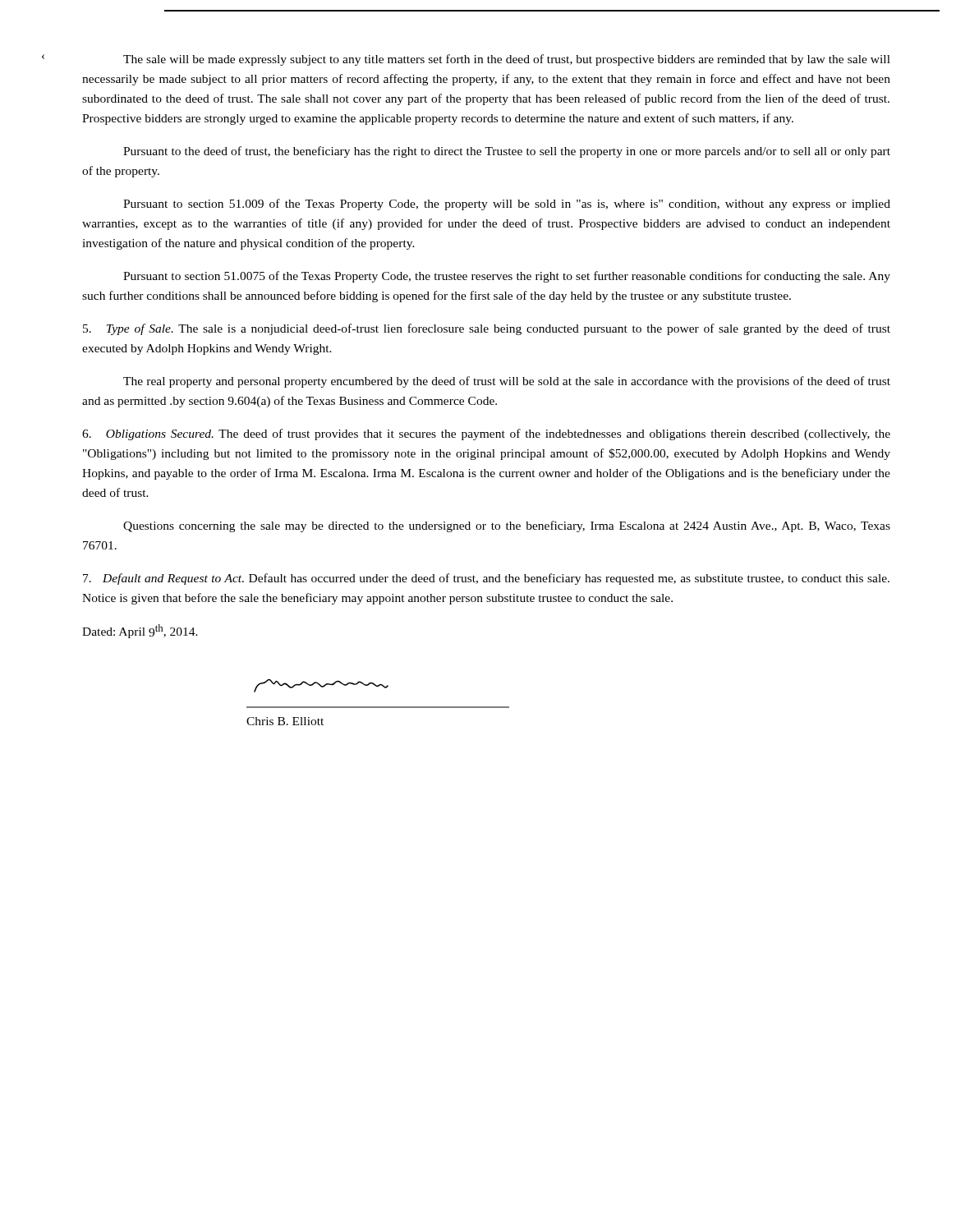Viewport: 956px width, 1232px height.
Task: Find the text starting "Pursuant to section 51.0075 of the"
Action: click(486, 286)
